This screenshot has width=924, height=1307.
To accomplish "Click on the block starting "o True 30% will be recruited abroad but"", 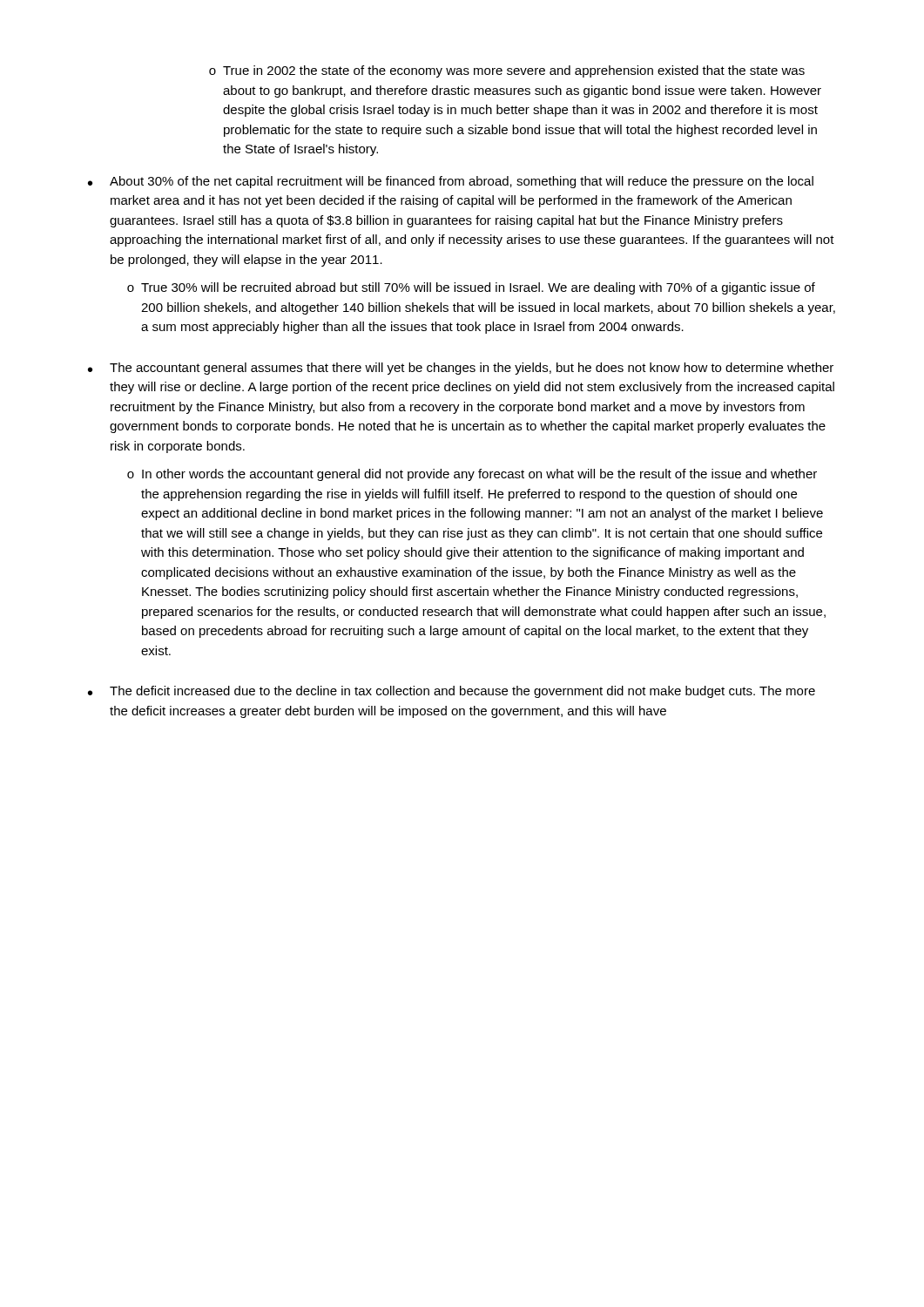I will pos(473,307).
